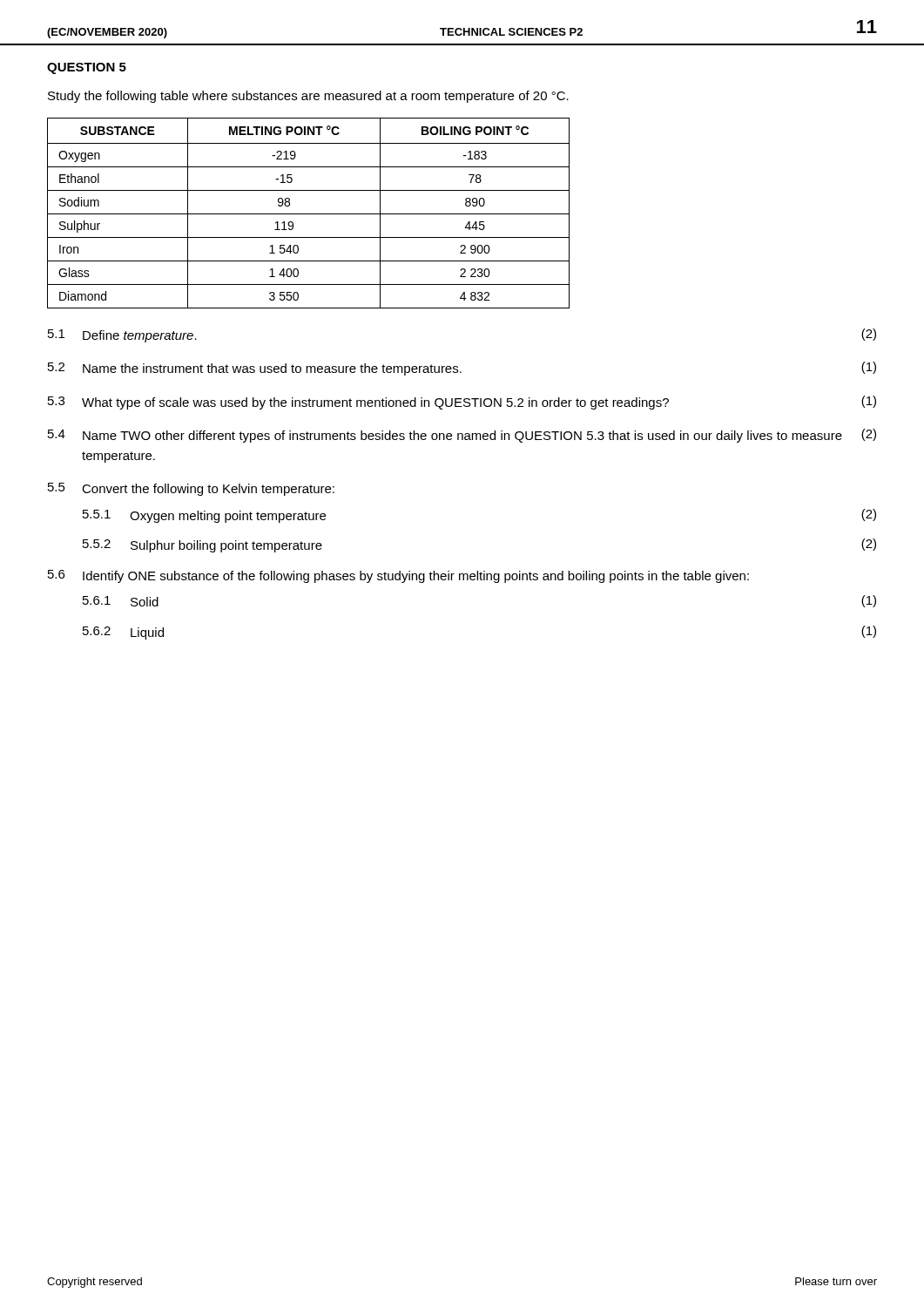
Task: Select the list item that says "5.4 Name TWO other different types of"
Action: (462, 446)
